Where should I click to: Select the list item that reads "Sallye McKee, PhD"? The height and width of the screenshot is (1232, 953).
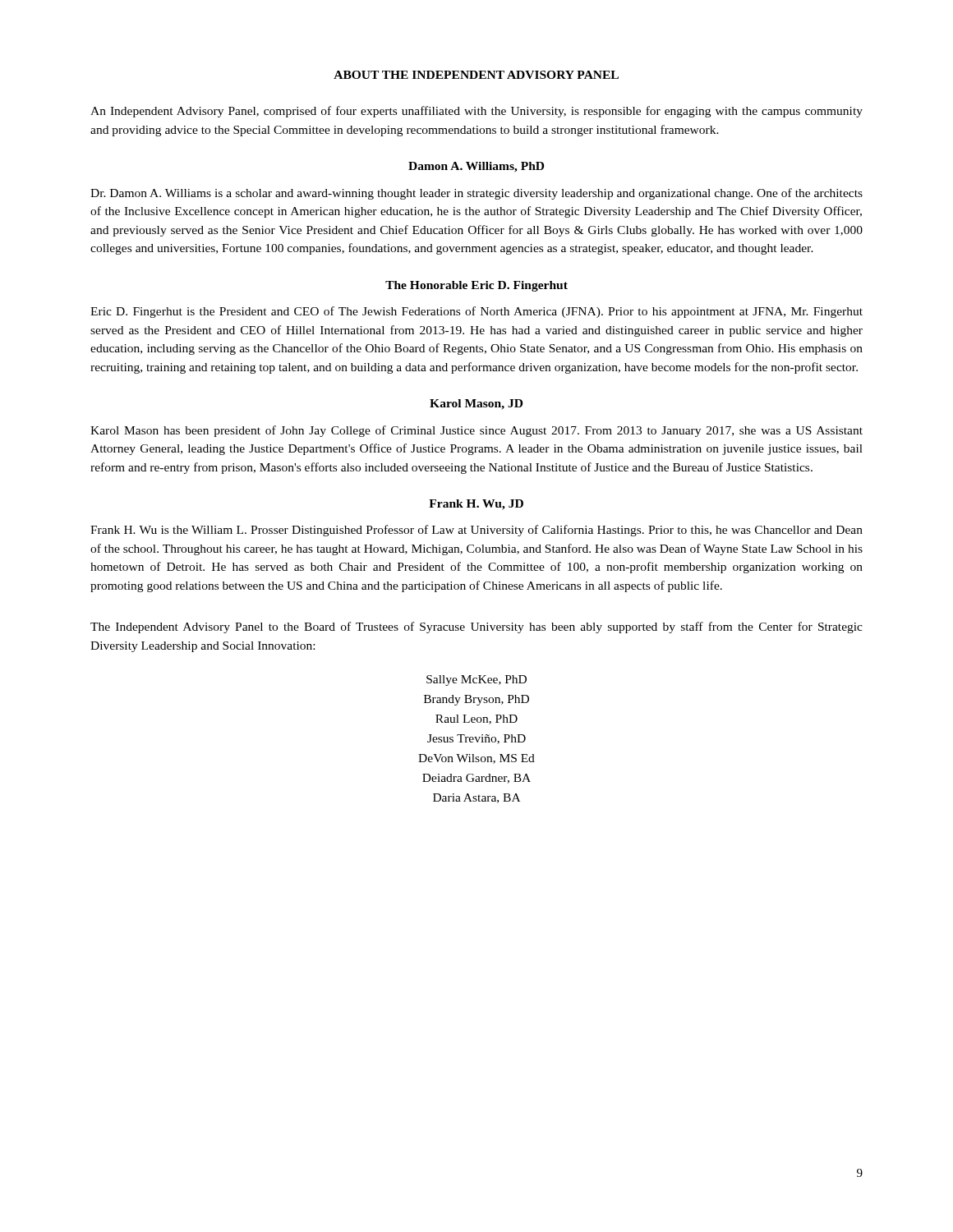[x=476, y=679]
